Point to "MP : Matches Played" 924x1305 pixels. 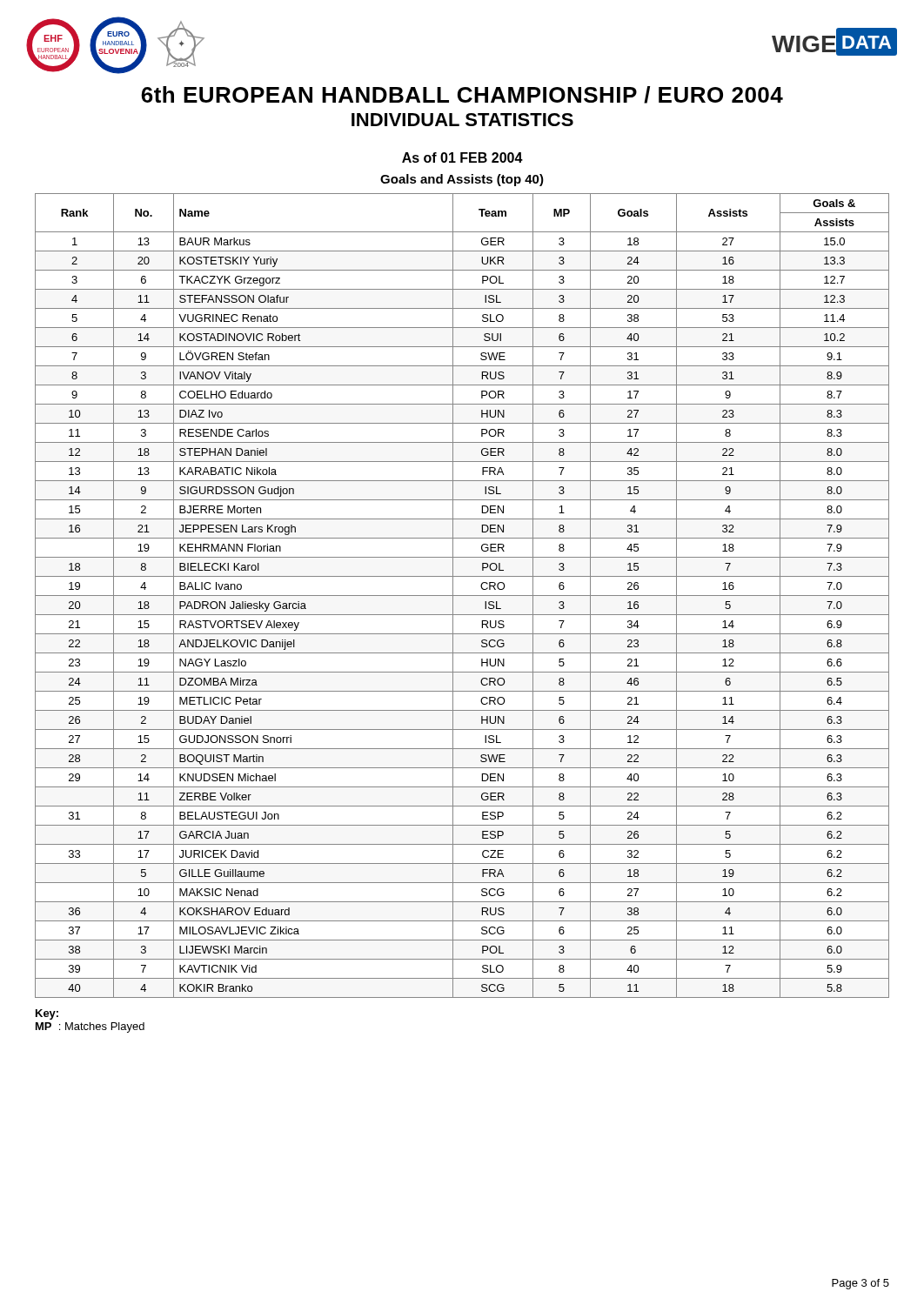click(90, 1026)
